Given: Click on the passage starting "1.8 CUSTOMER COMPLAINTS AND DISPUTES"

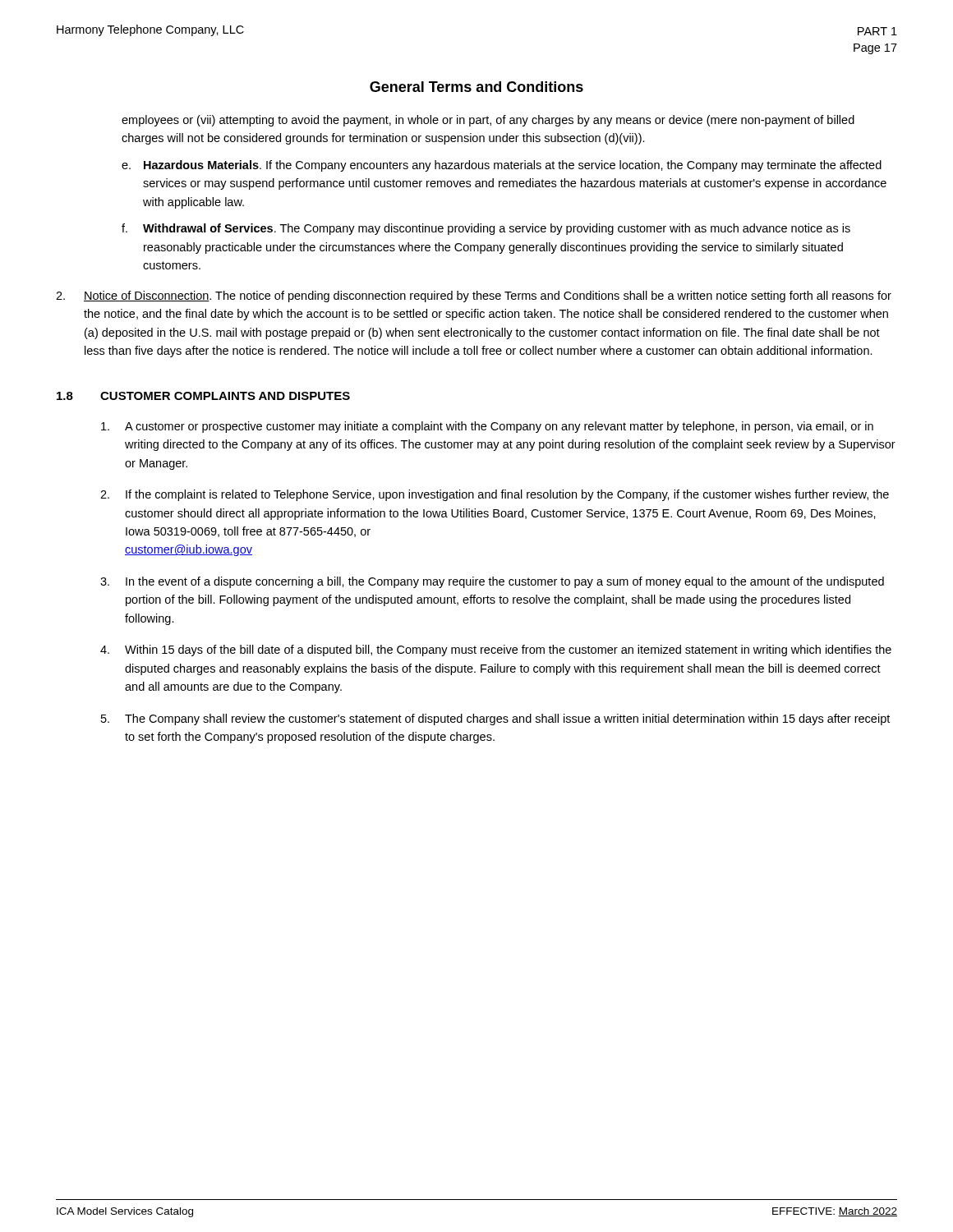Looking at the screenshot, I should click(203, 395).
